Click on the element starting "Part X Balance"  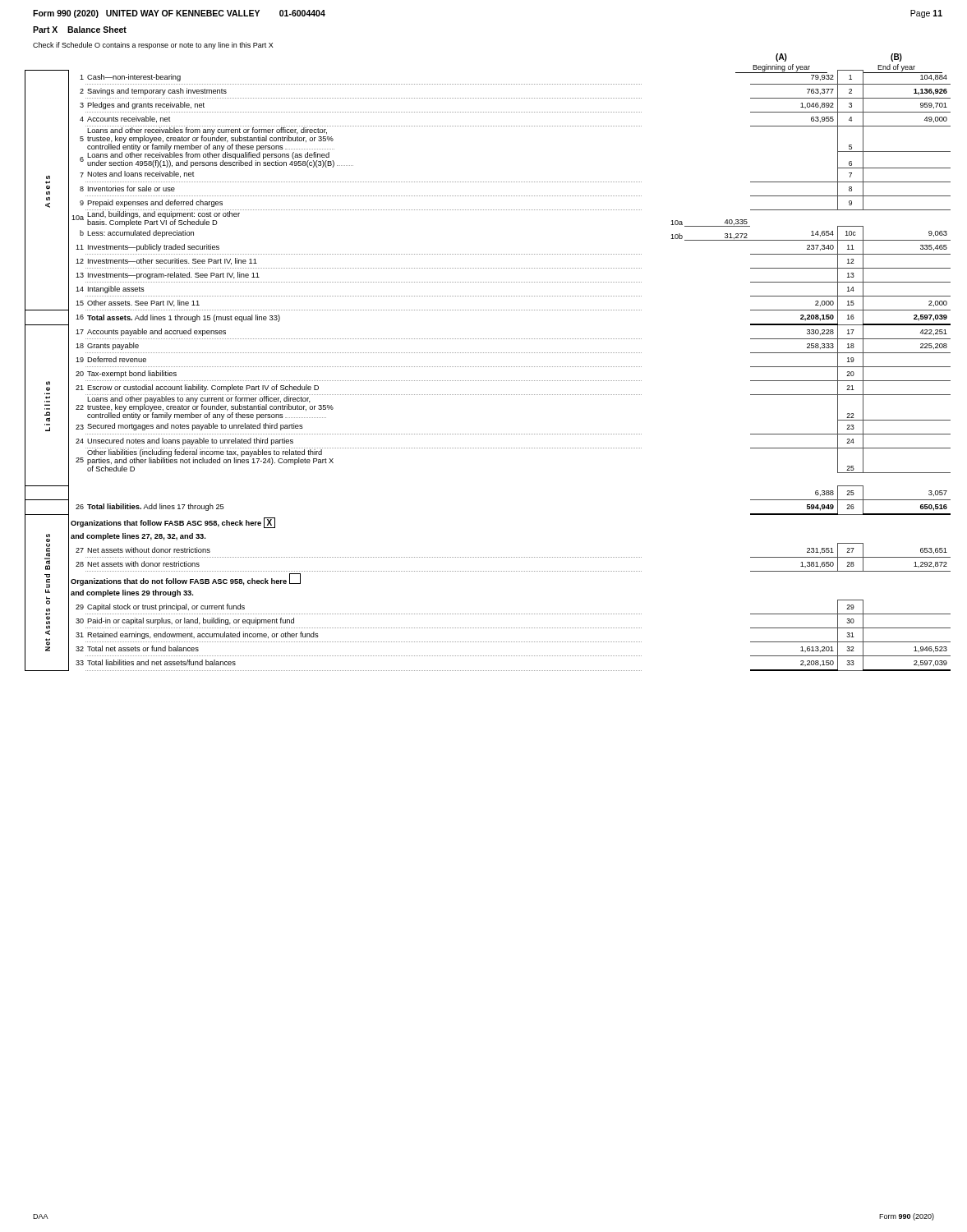click(80, 30)
